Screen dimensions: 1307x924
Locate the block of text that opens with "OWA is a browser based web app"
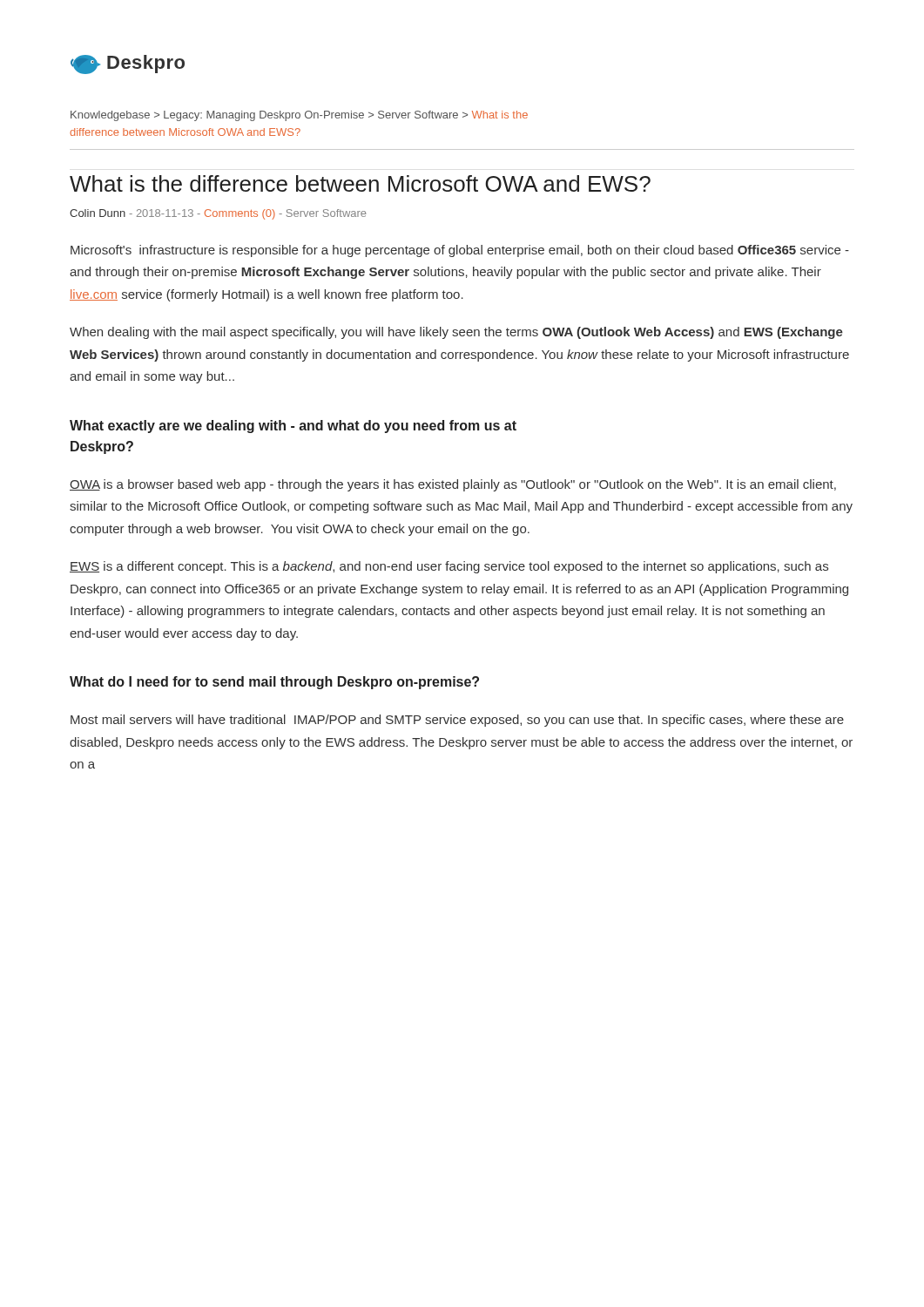coord(461,506)
